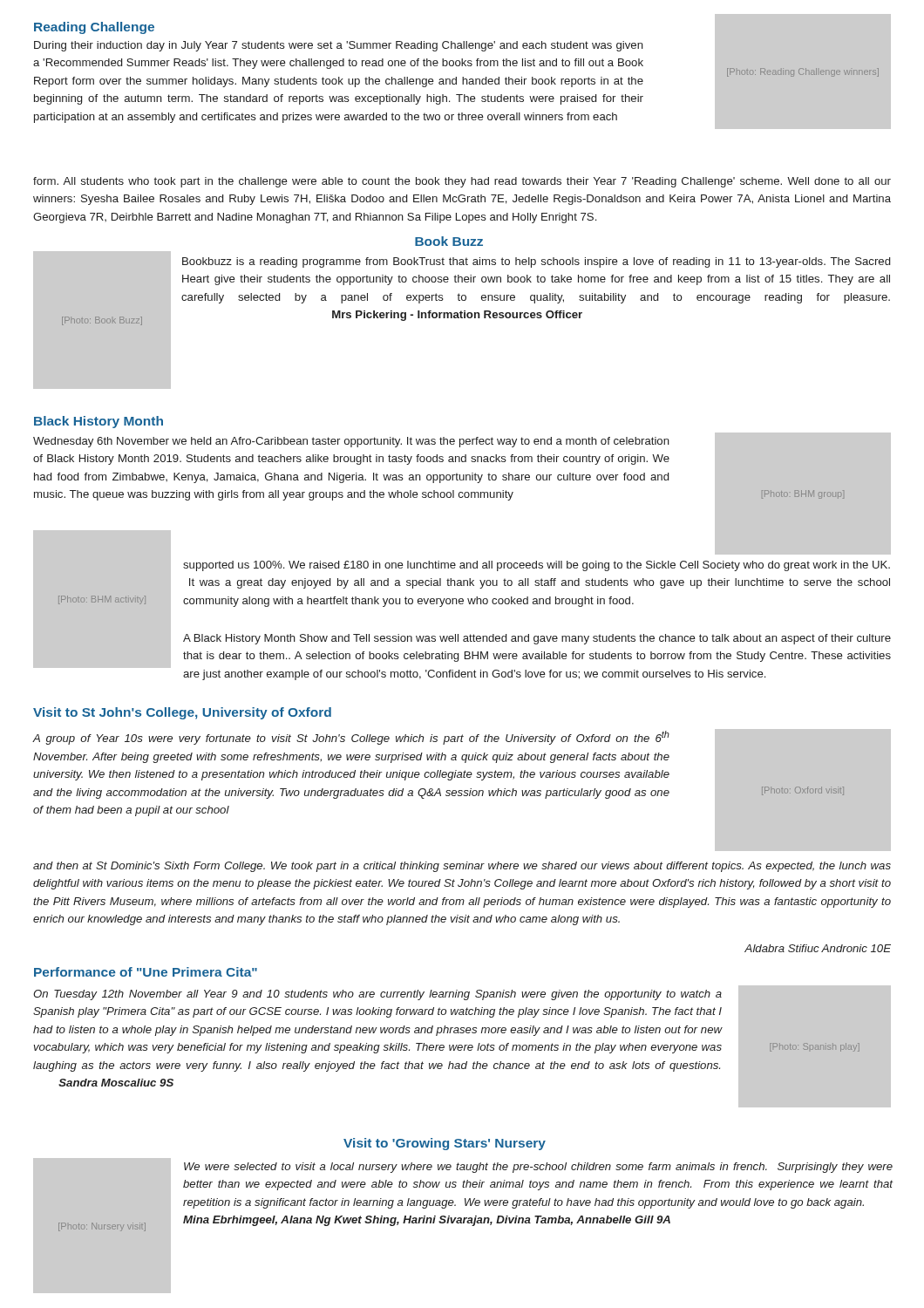Navigate to the element starting "During their induction day in July"
Screen dimensions: 1308x924
pyautogui.click(x=338, y=81)
